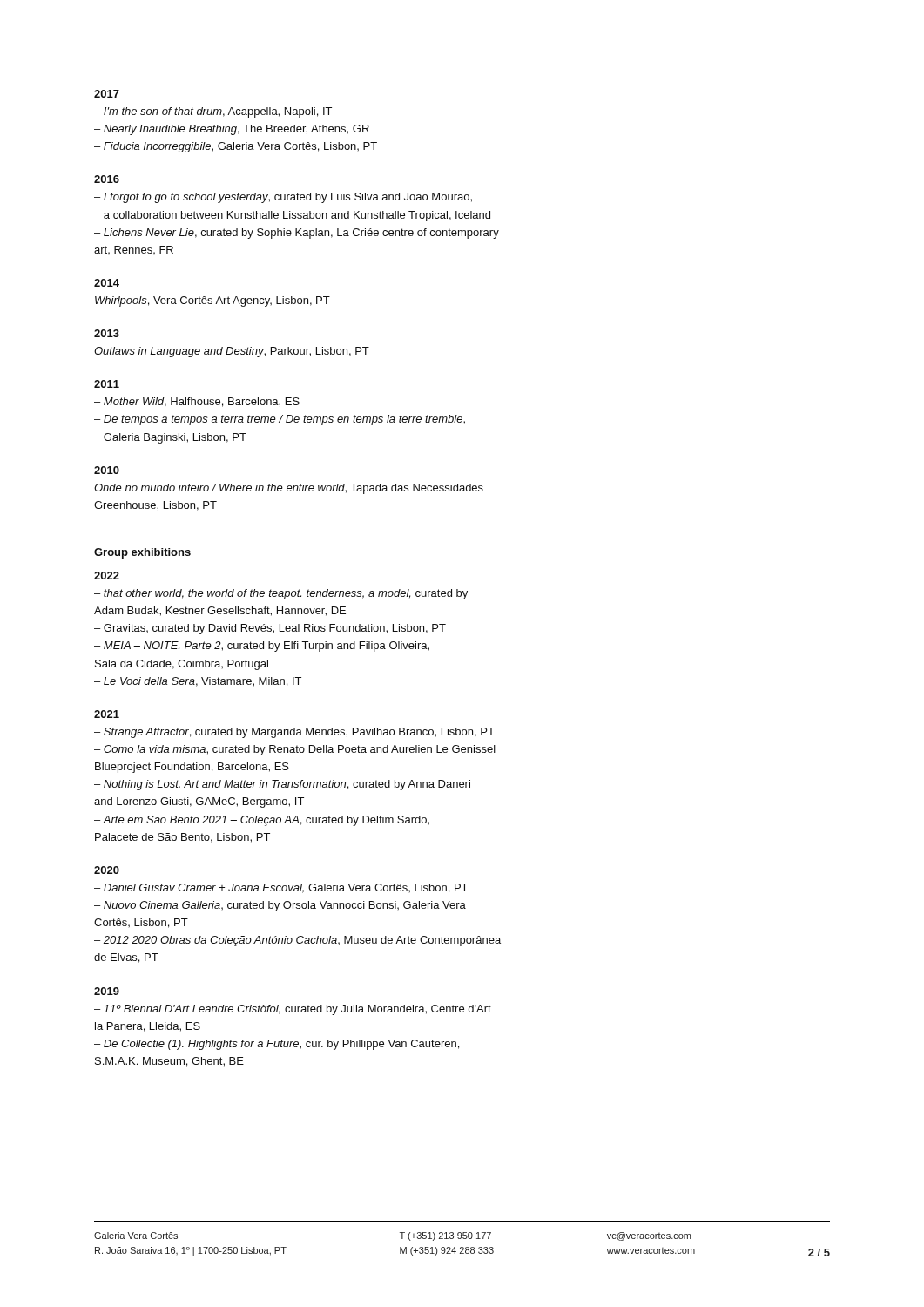
Task: Find the region starting "– 11º Biennal D'Art Leandre Cristòfol,"
Action: [x=292, y=1017]
